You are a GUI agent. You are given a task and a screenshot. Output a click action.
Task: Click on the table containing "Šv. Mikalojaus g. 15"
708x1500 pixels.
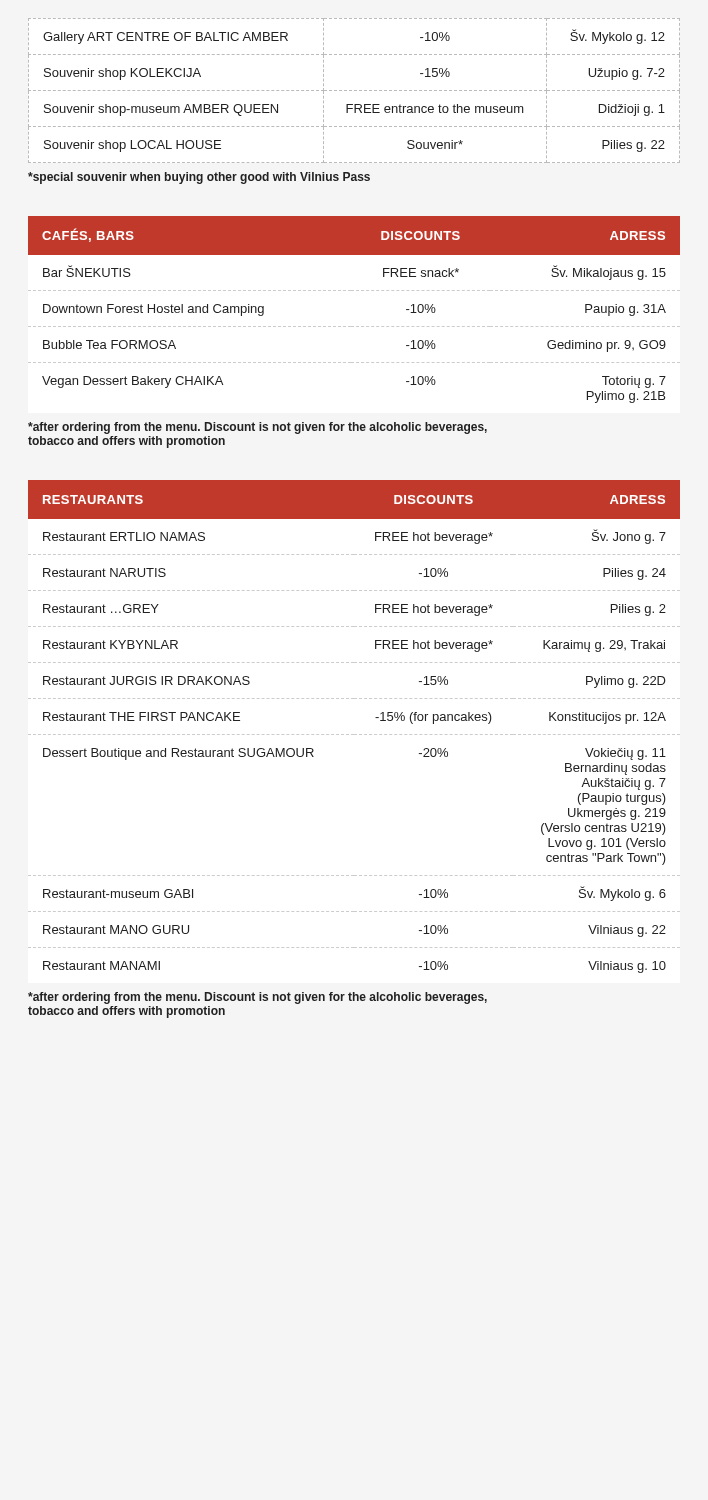click(354, 314)
